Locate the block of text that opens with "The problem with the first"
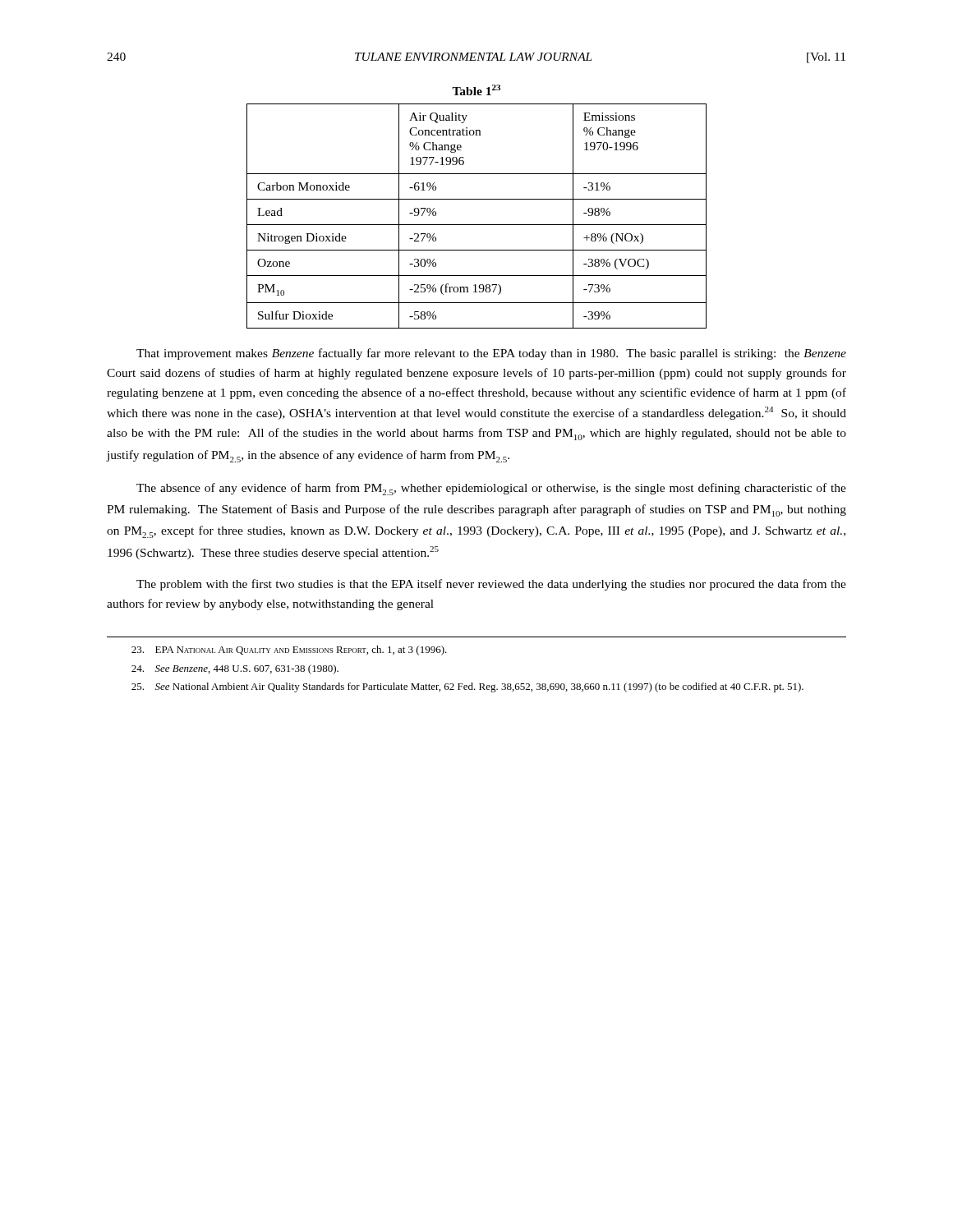Image resolution: width=953 pixels, height=1232 pixels. click(x=476, y=594)
